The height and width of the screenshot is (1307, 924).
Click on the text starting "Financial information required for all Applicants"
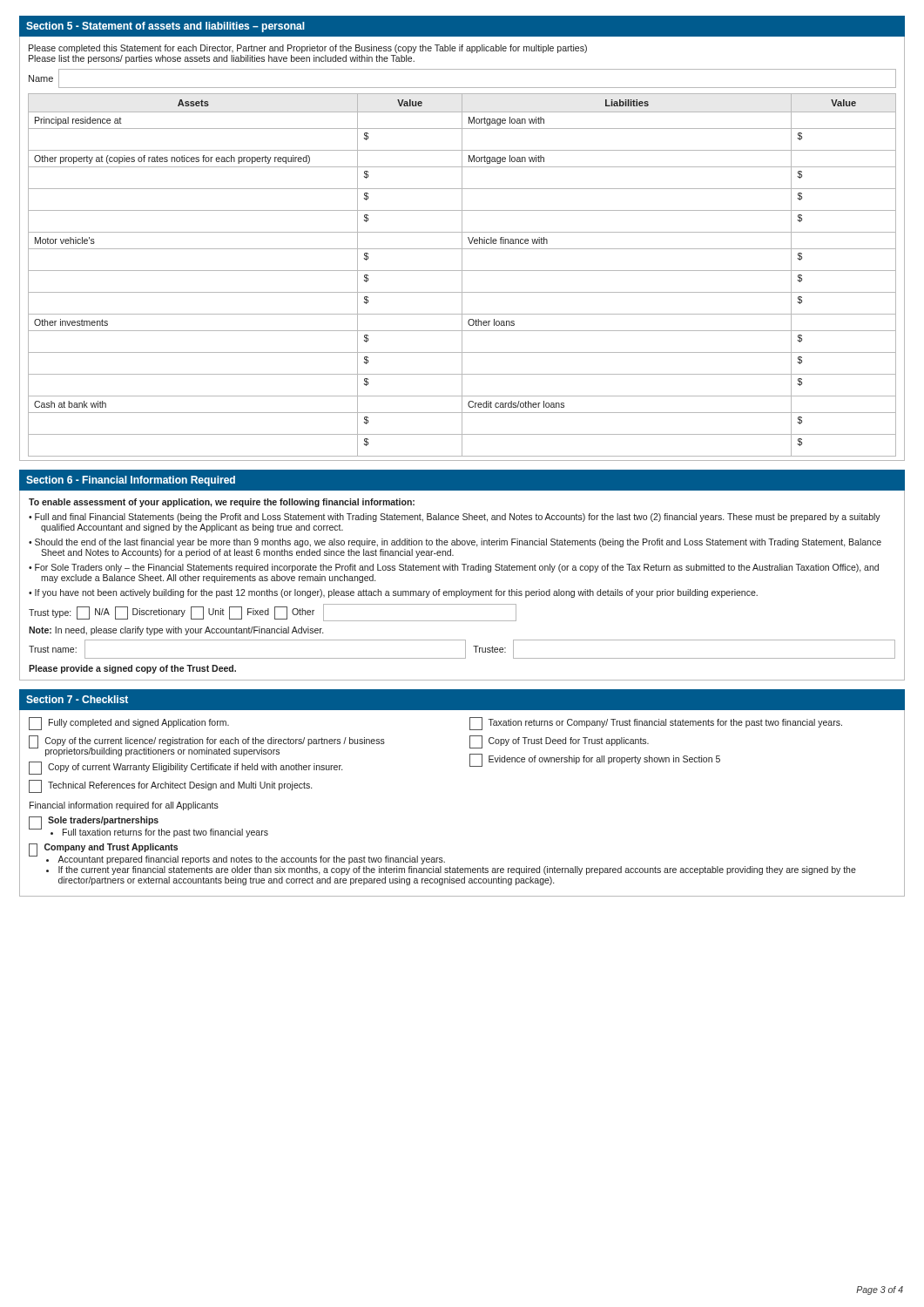pyautogui.click(x=124, y=805)
